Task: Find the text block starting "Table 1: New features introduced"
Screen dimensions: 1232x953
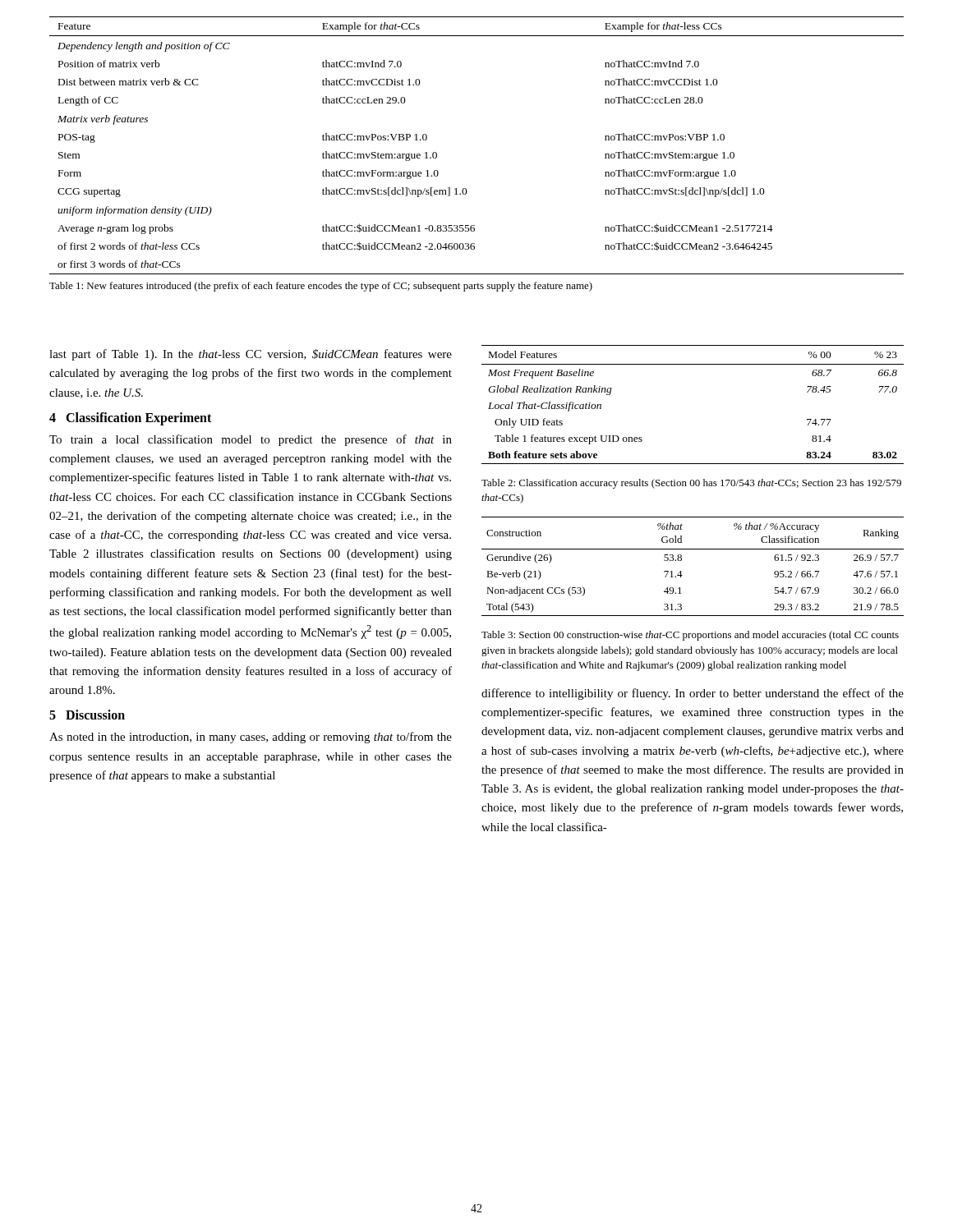Action: click(321, 285)
